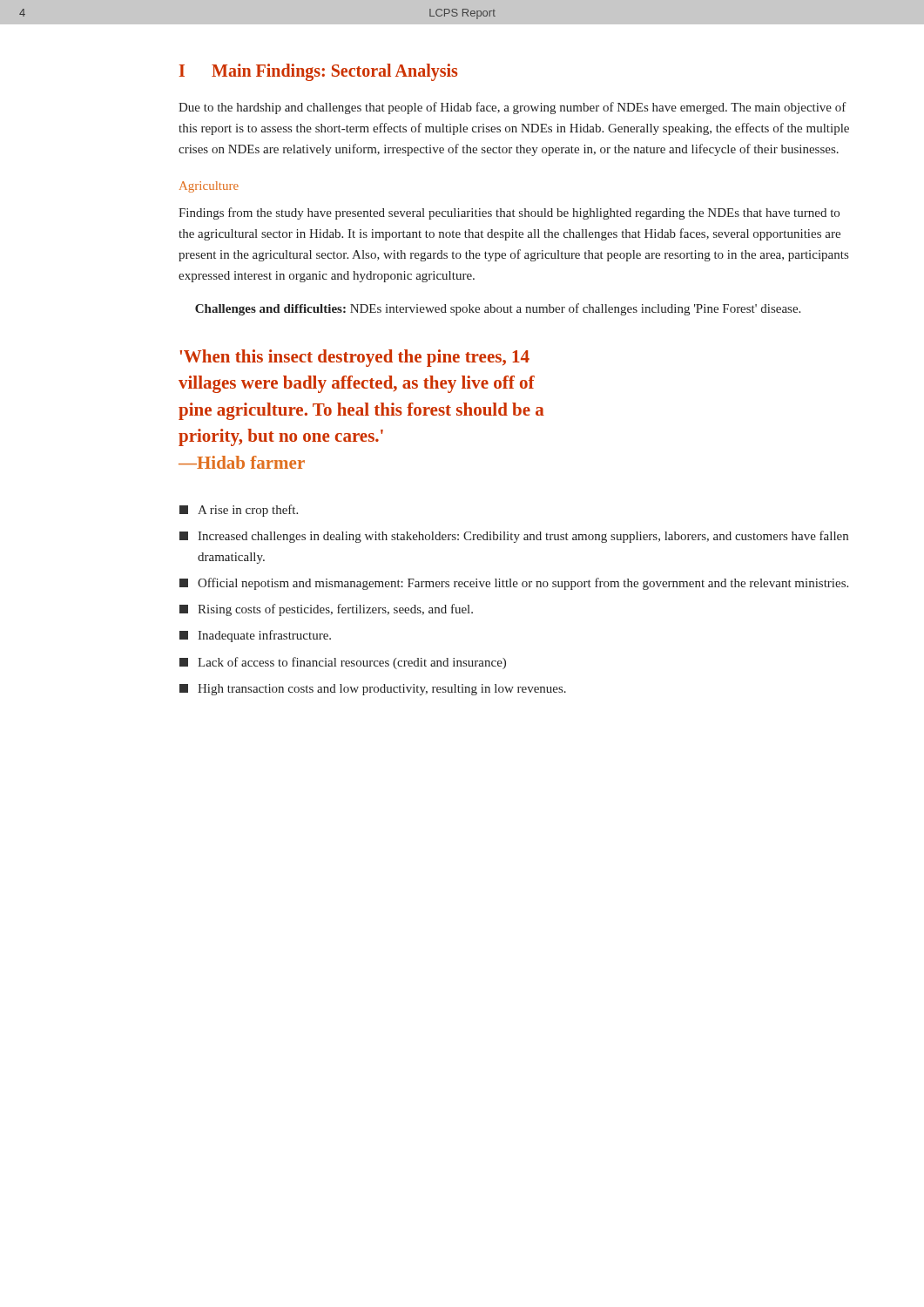This screenshot has width=924, height=1307.
Task: Navigate to the element starting "Due to the hardship and challenges that"
Action: (514, 128)
